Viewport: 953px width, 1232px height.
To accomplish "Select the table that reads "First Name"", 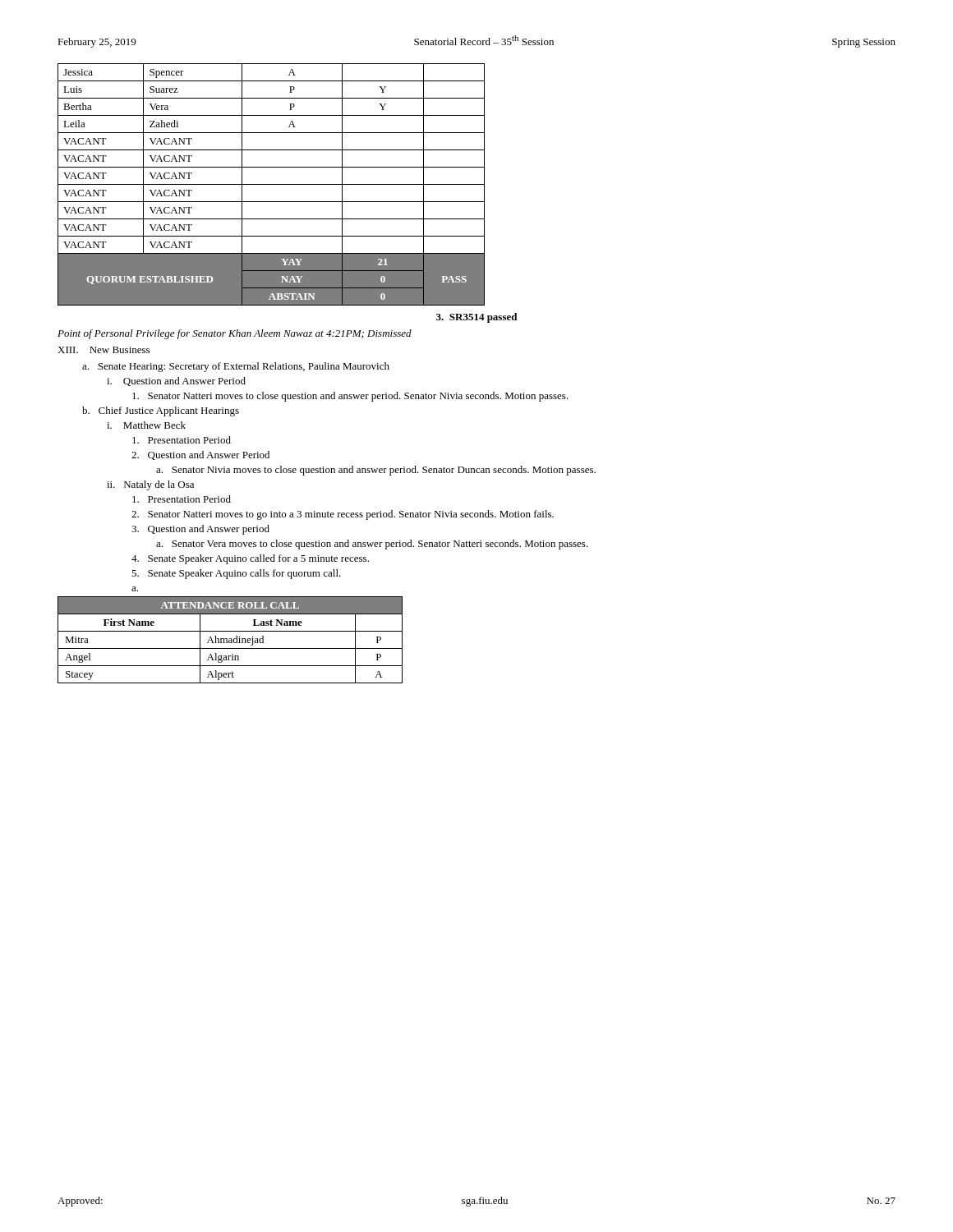I will (x=230, y=640).
